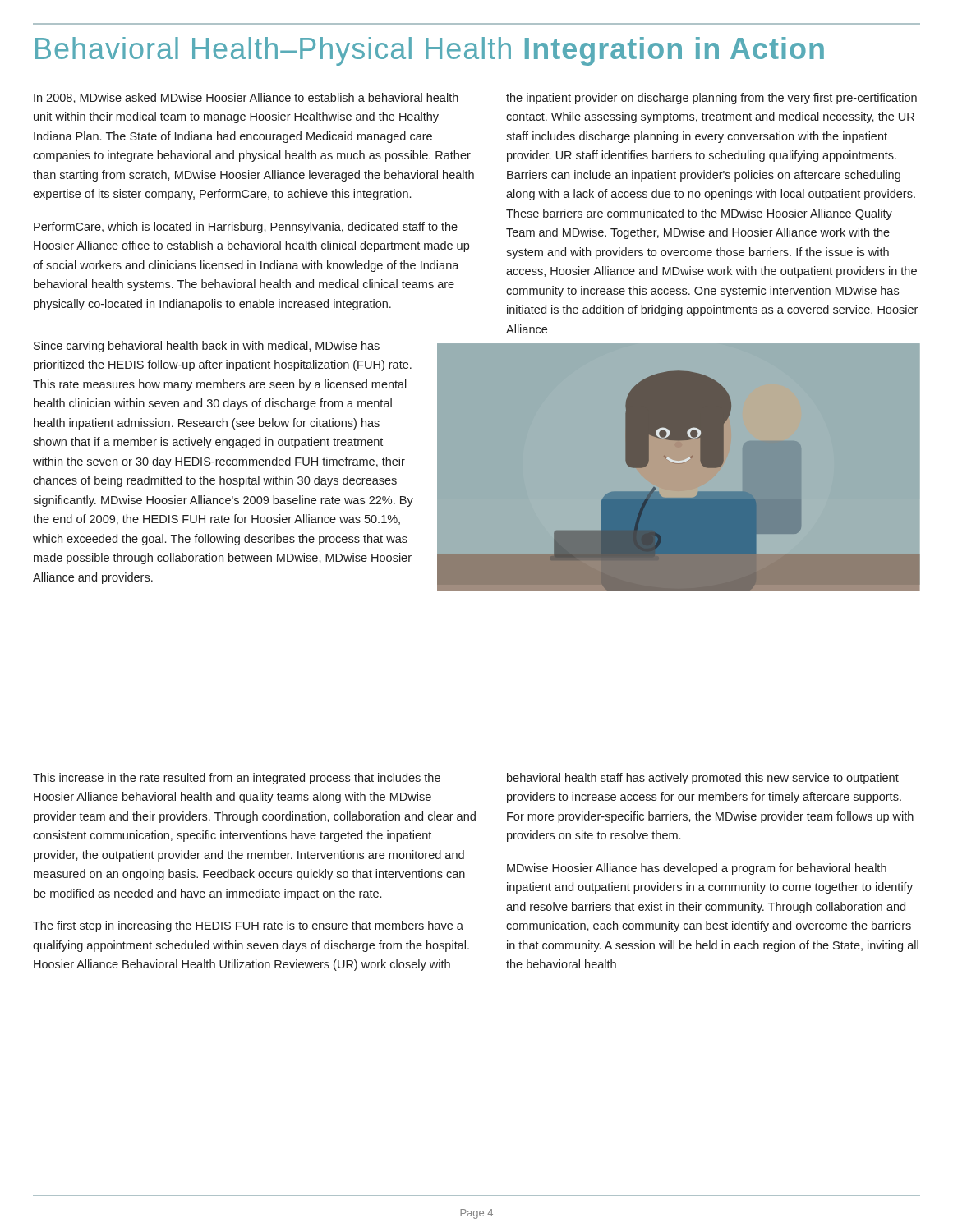The image size is (953, 1232).
Task: Find the text block with the text "the inpatient provider on discharge planning"
Action: (x=713, y=214)
